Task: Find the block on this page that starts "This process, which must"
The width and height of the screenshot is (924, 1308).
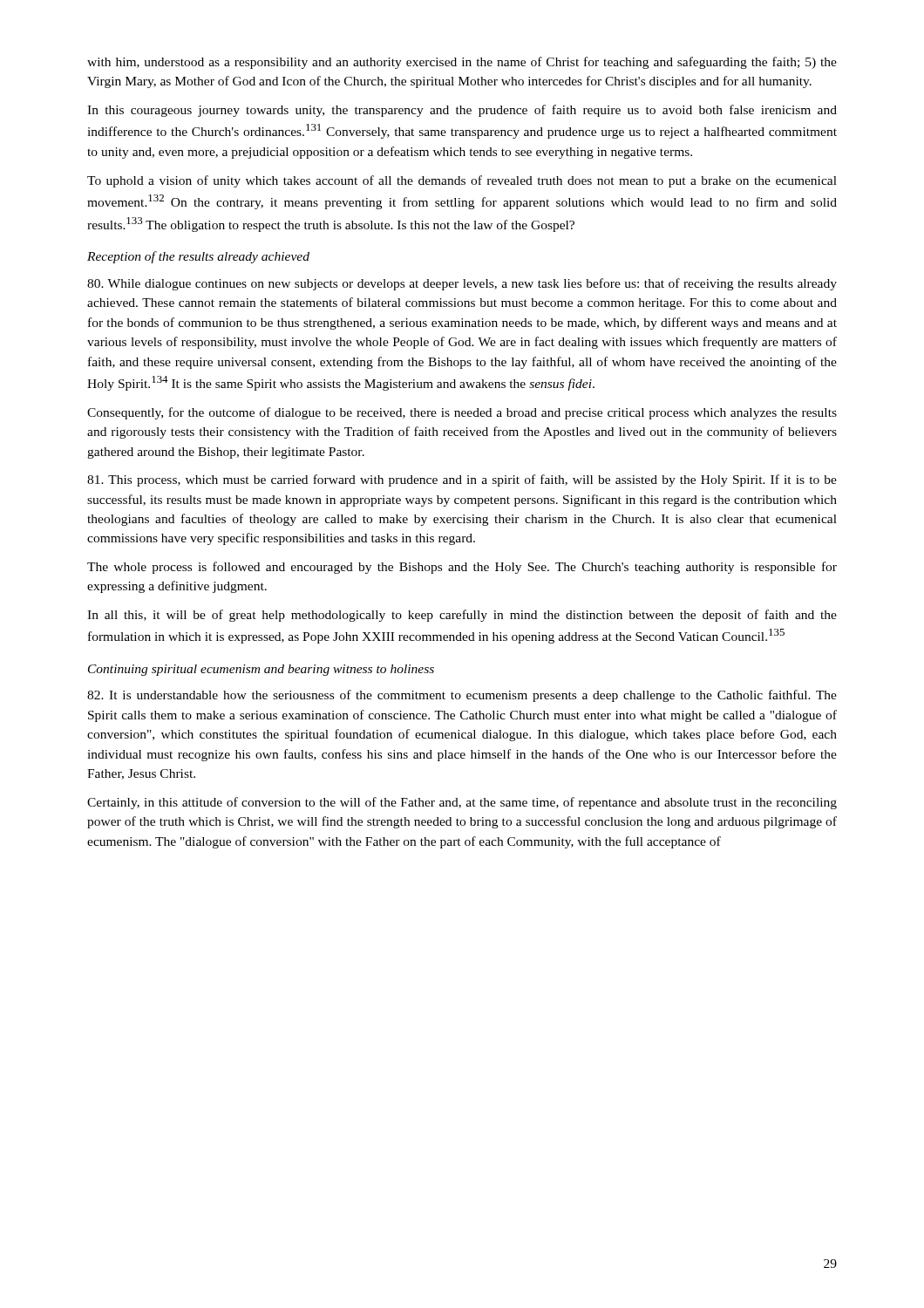Action: click(x=462, y=509)
